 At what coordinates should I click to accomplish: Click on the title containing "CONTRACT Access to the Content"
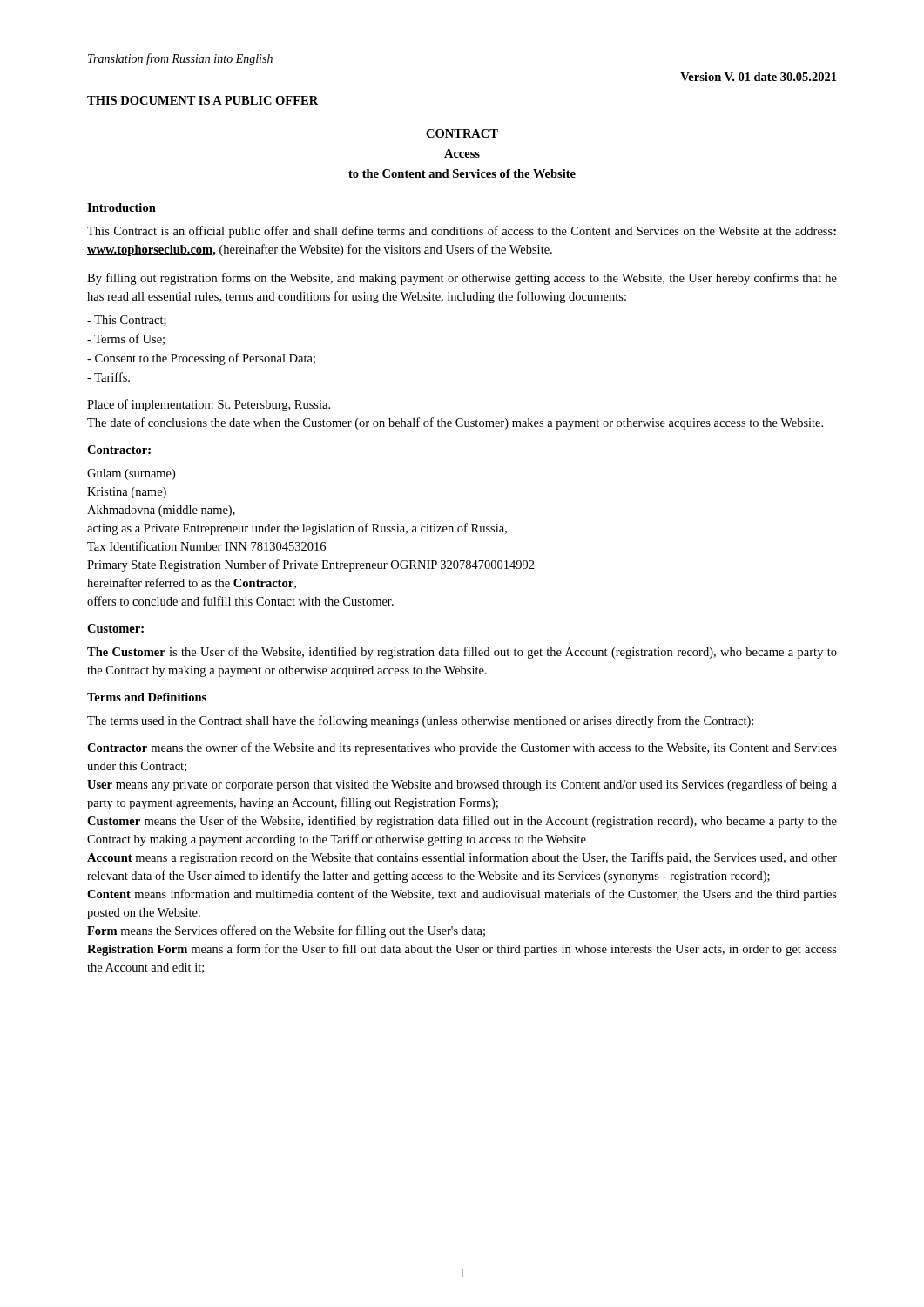click(x=462, y=154)
